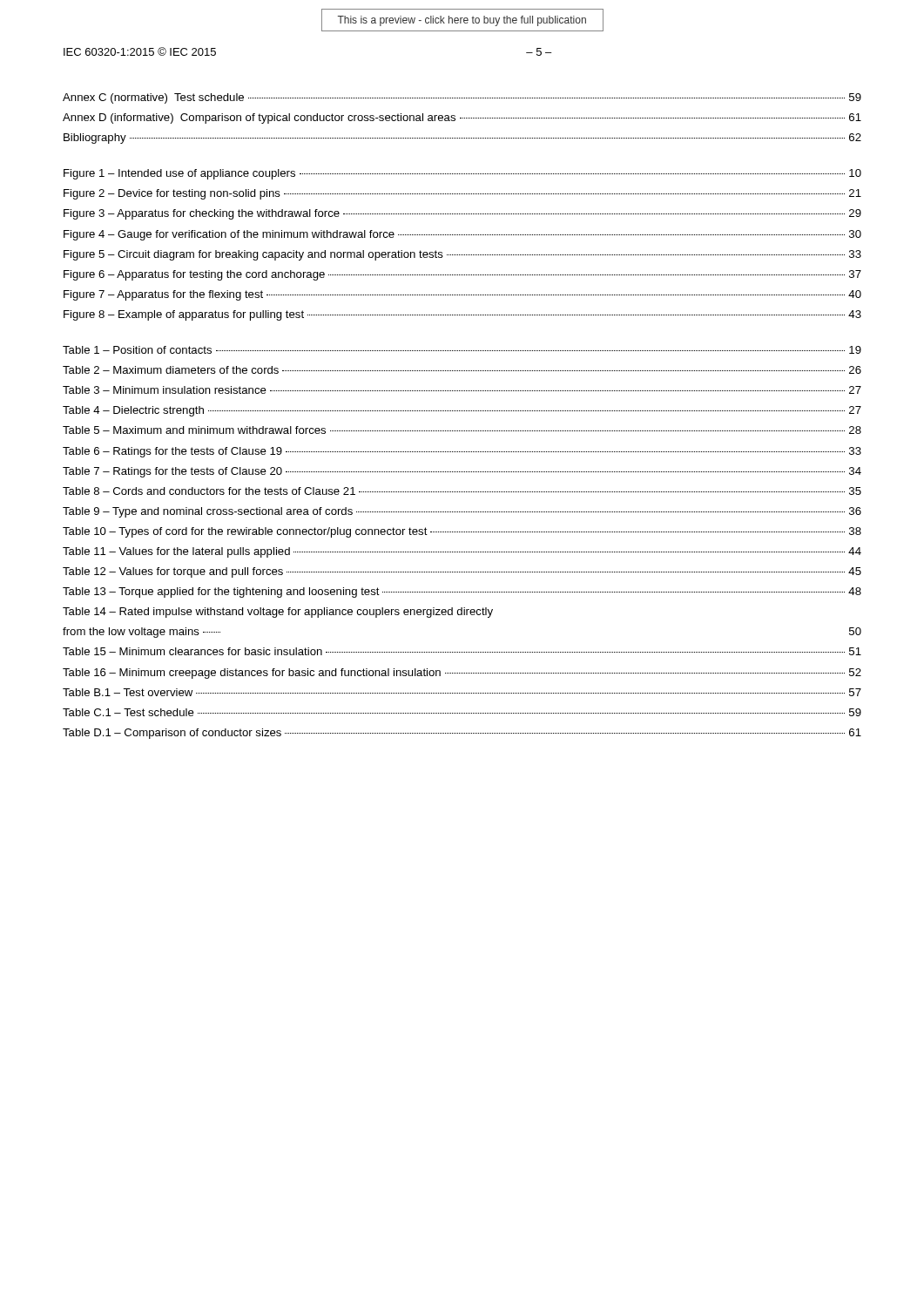Point to the block beginning "Table C.1 –"

point(462,712)
